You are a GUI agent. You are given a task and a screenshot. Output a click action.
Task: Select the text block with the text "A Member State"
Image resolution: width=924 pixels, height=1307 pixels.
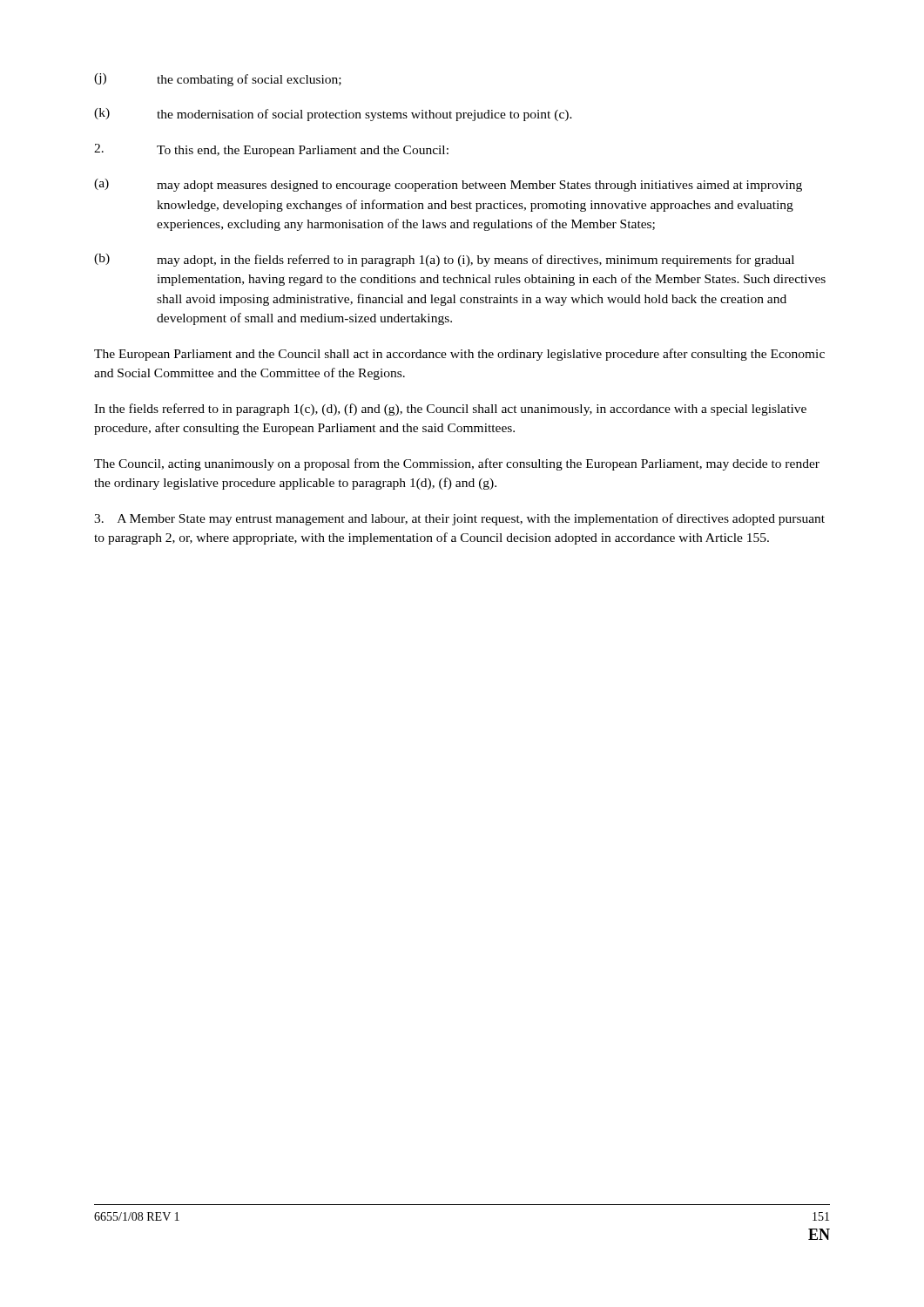point(459,527)
